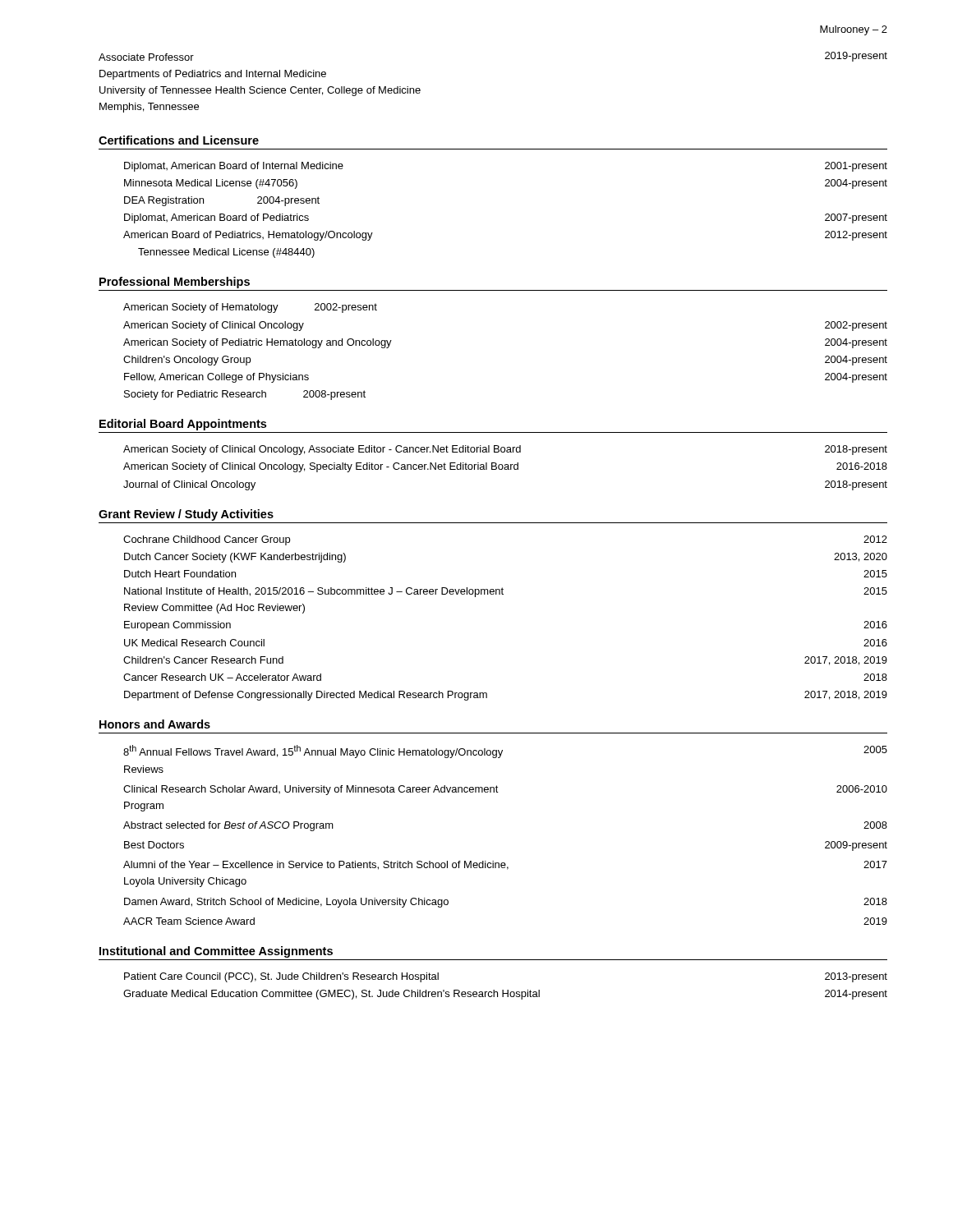Point to the region starting "Patient Care Council"
953x1232 pixels.
[x=505, y=985]
